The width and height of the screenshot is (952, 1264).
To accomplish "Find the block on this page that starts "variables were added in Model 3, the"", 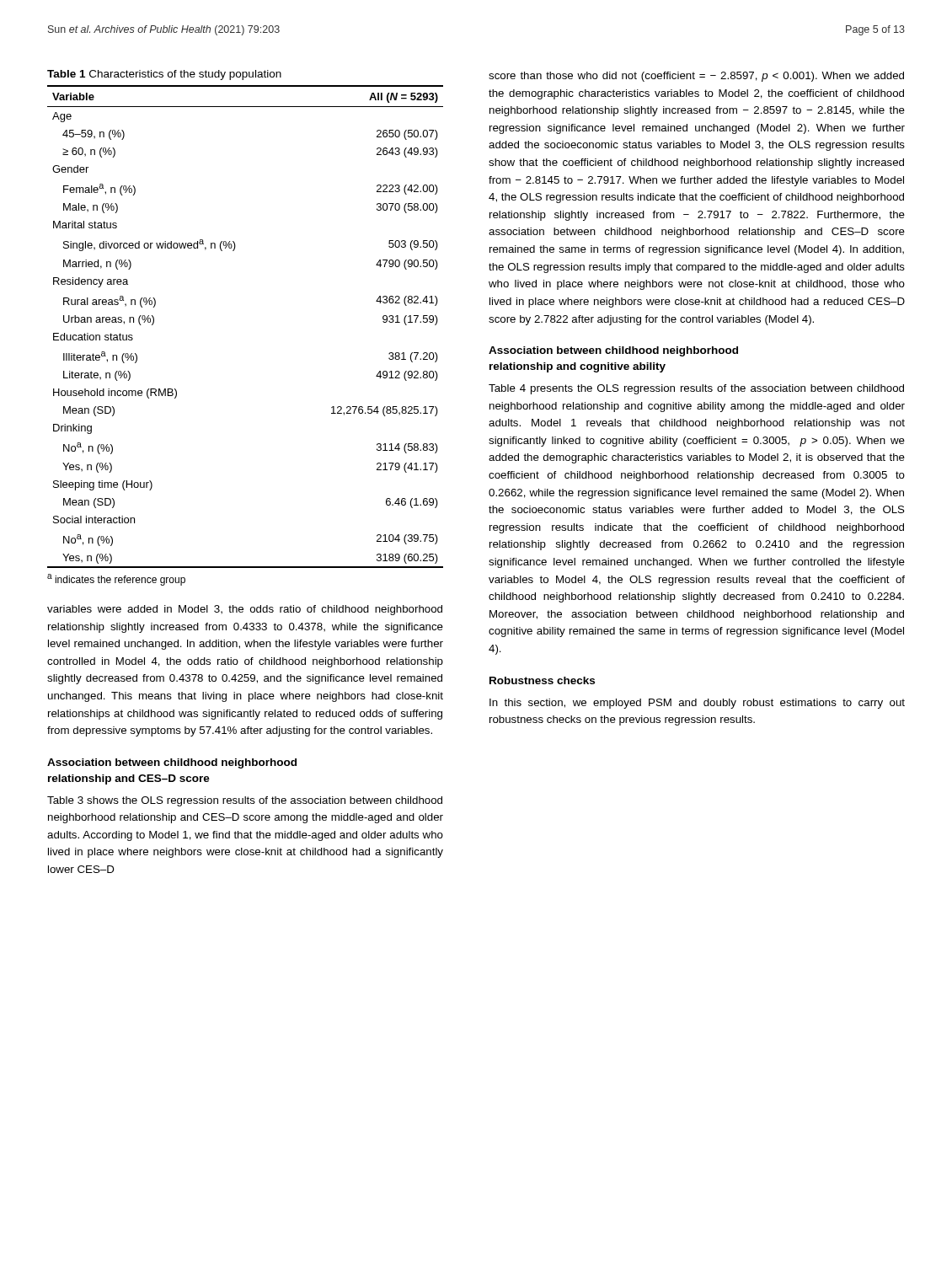I will click(x=245, y=670).
